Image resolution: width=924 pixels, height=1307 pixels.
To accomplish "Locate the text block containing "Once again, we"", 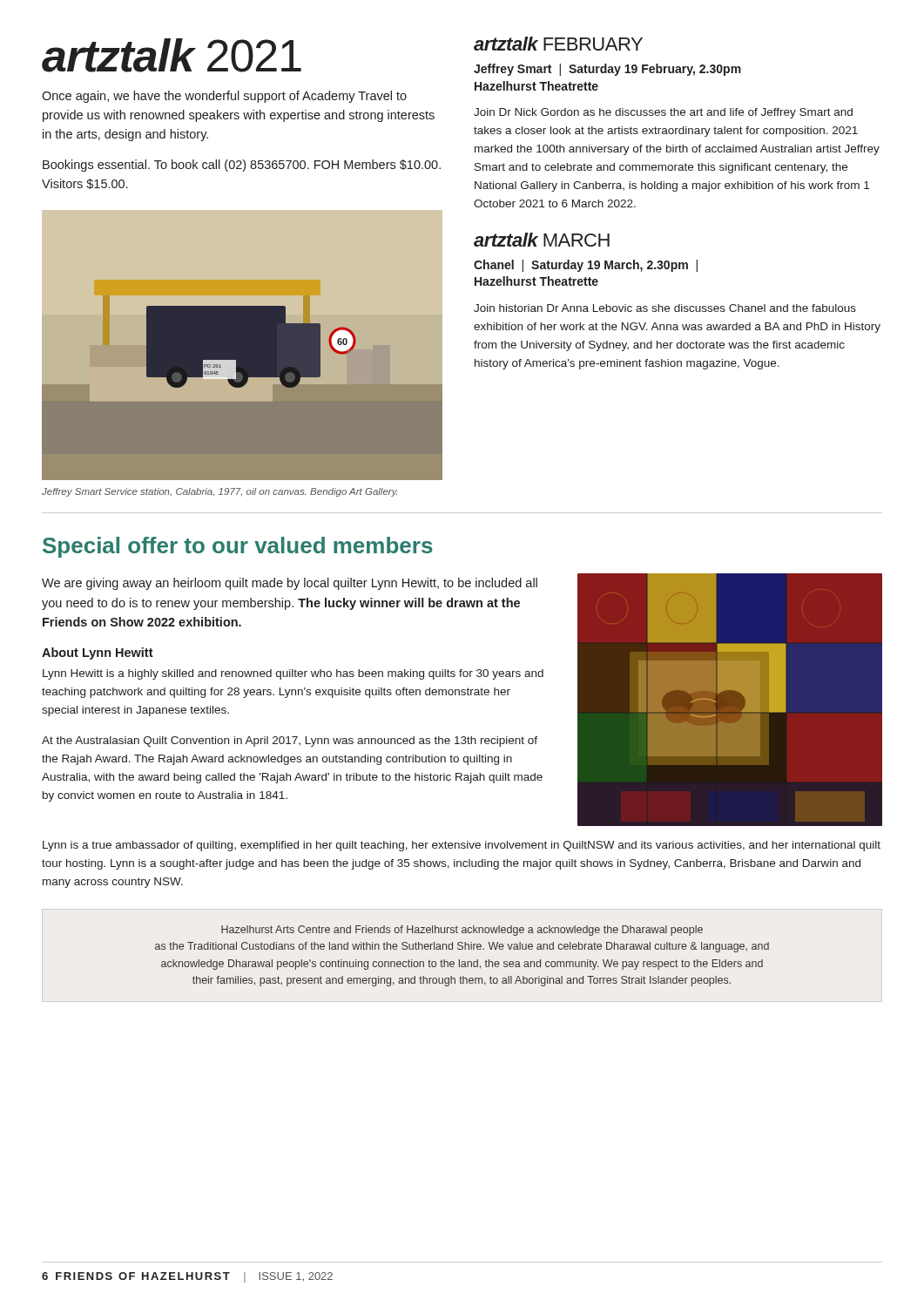I will (x=238, y=115).
